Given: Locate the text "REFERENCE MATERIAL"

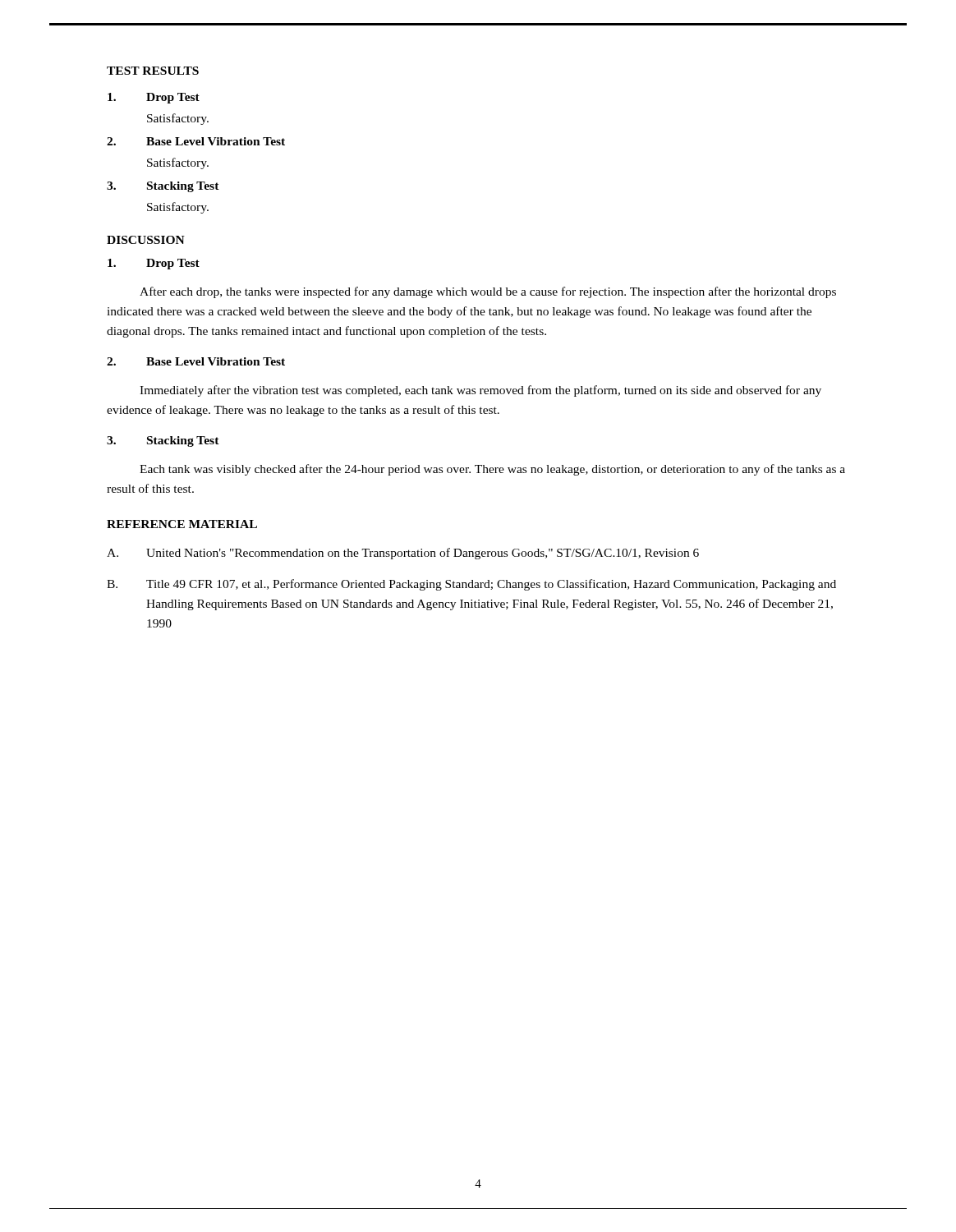Looking at the screenshot, I should click(182, 524).
